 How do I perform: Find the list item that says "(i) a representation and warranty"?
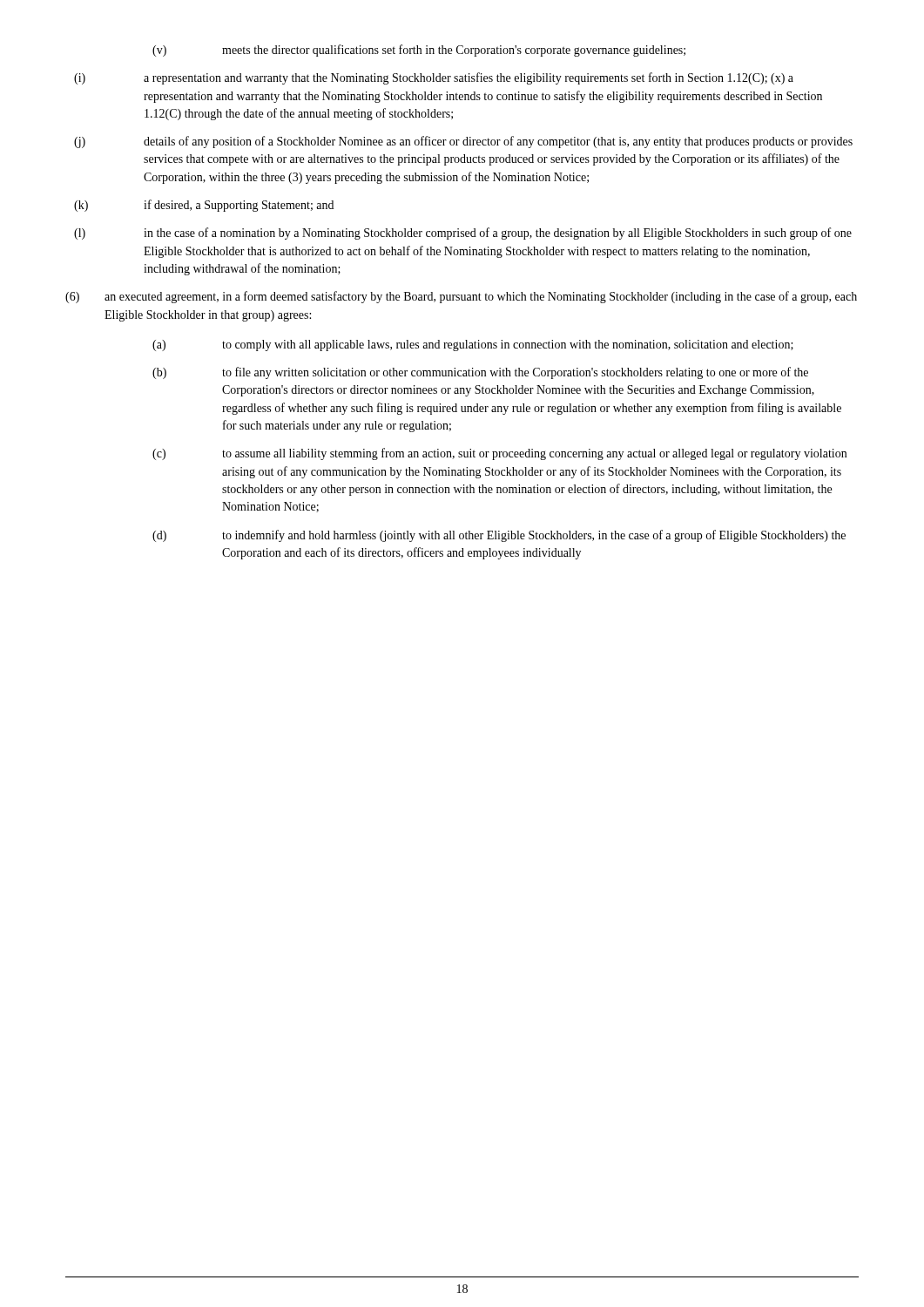tap(462, 96)
